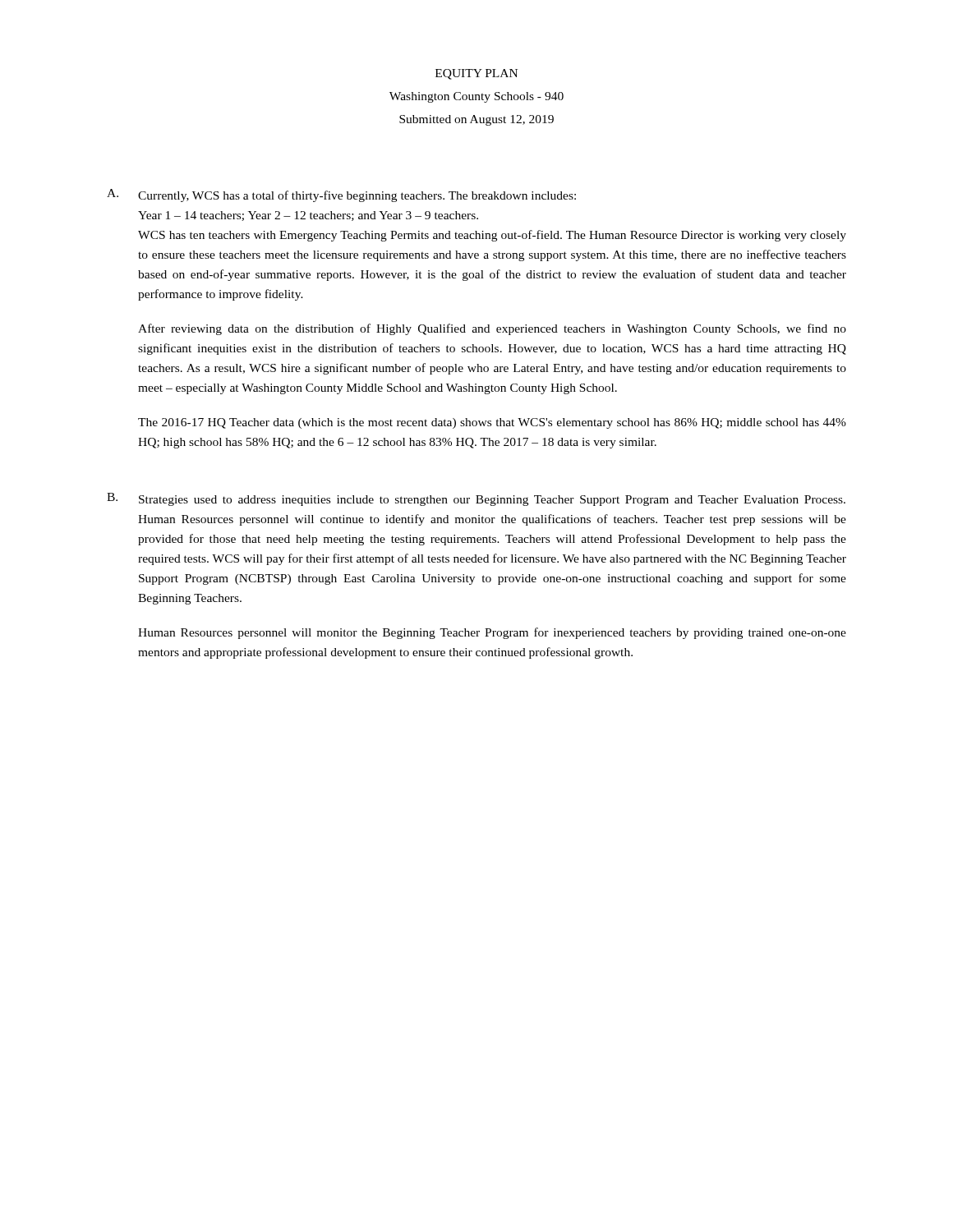Select the block starting "Strategies used to address inequities include"
The height and width of the screenshot is (1232, 953).
[492, 576]
